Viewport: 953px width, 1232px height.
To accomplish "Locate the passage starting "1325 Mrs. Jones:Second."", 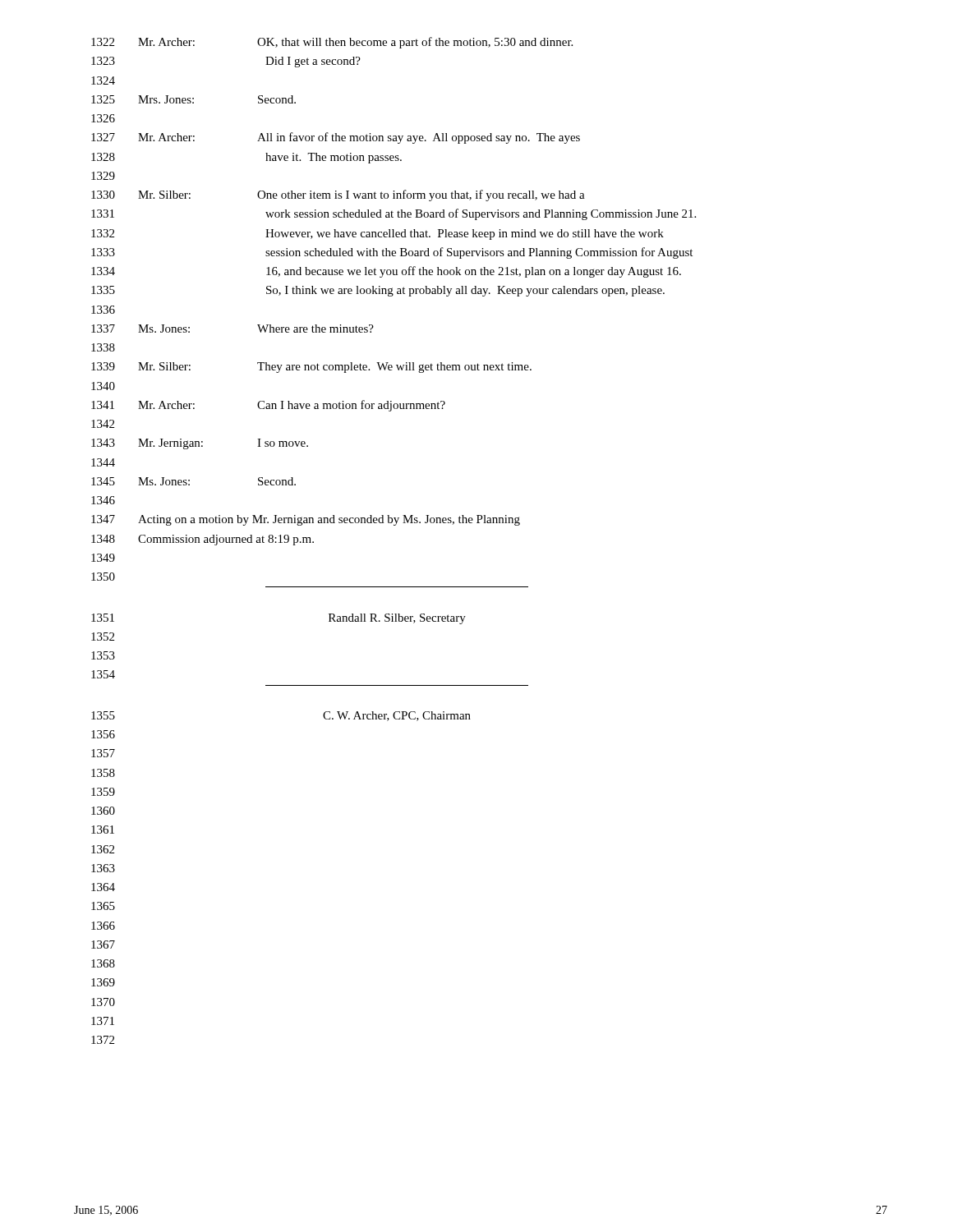I will pos(193,99).
